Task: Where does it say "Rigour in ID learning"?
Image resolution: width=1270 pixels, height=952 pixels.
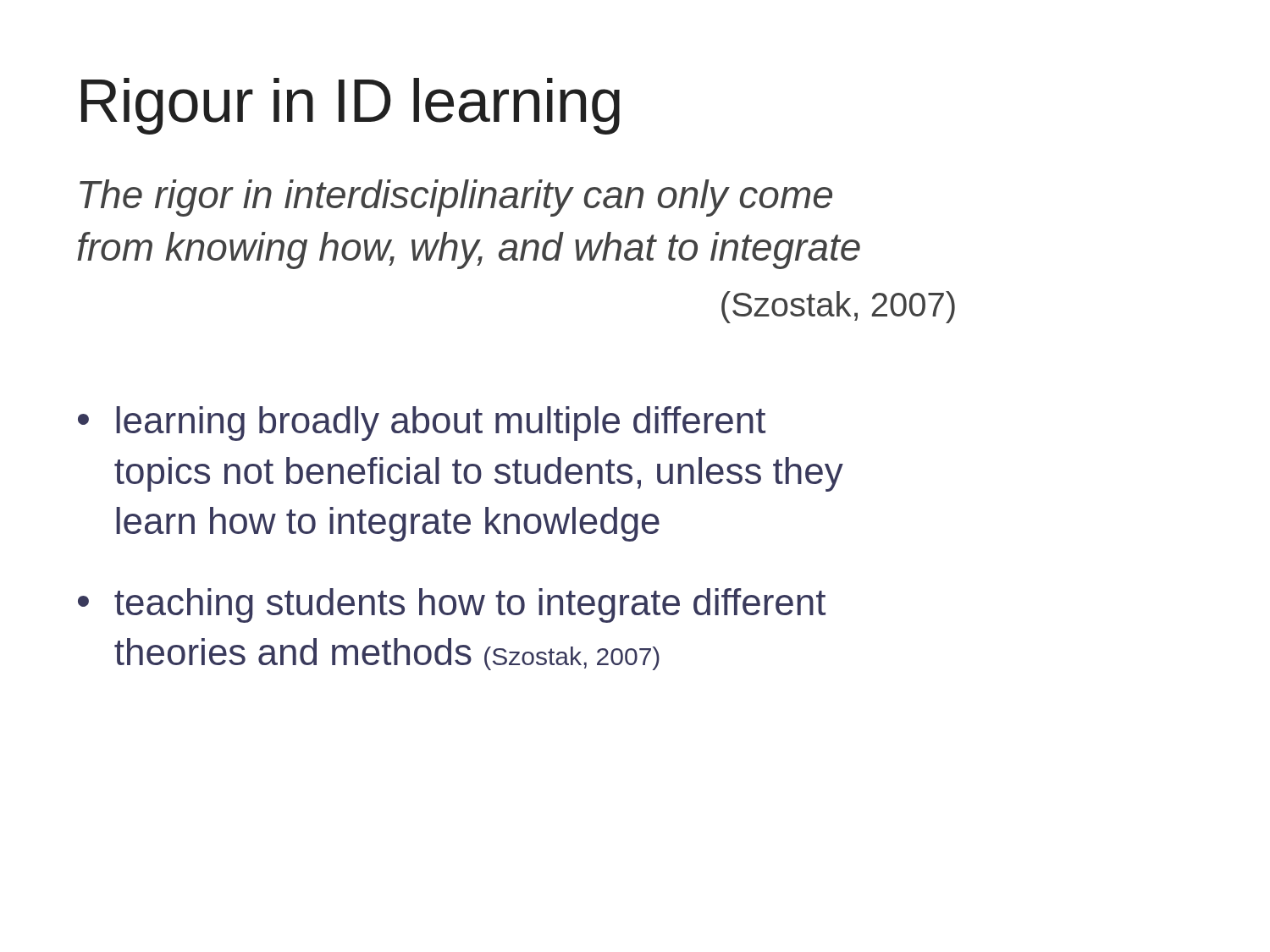Action: tap(350, 101)
